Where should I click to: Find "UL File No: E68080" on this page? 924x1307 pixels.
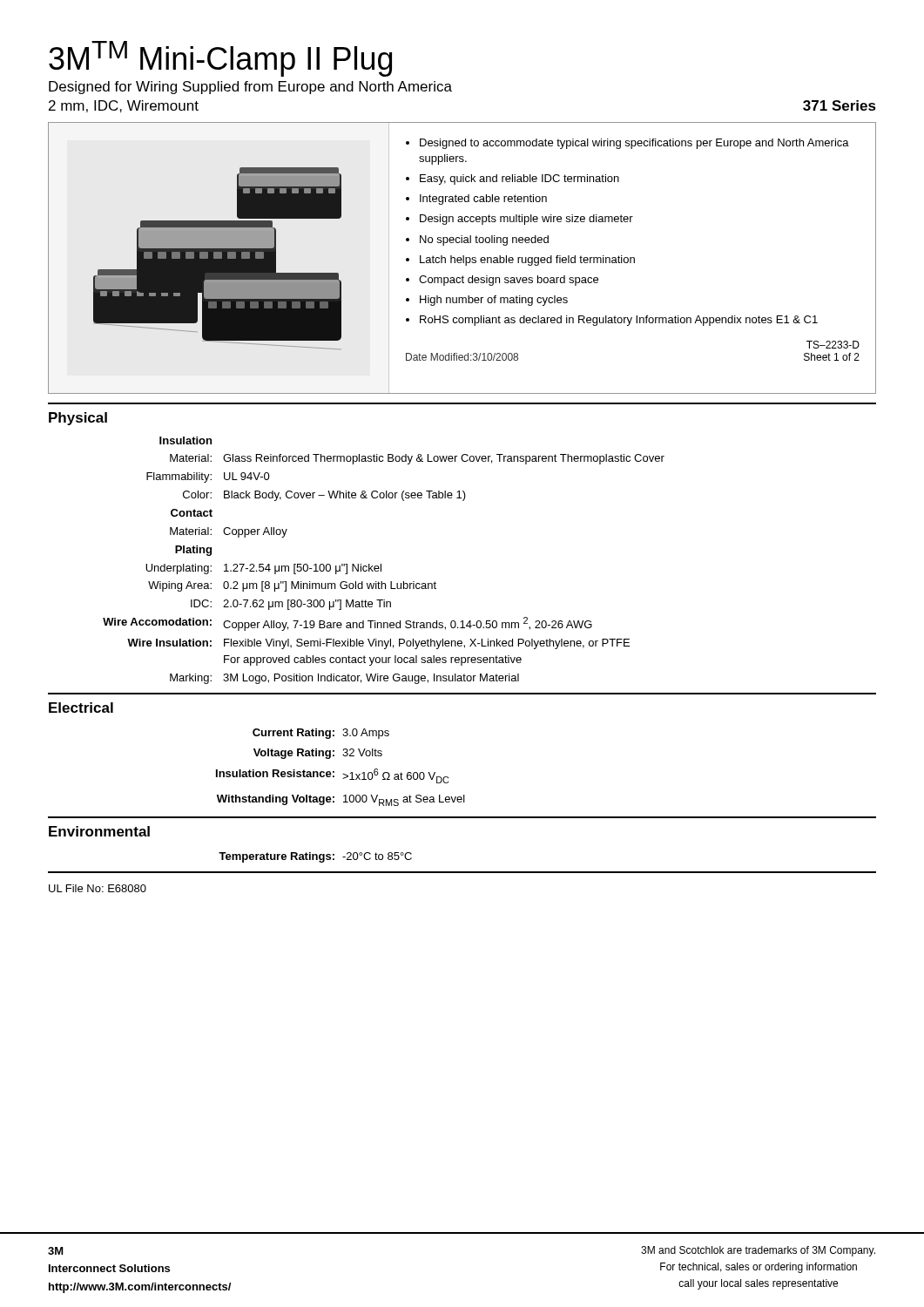pyautogui.click(x=97, y=888)
